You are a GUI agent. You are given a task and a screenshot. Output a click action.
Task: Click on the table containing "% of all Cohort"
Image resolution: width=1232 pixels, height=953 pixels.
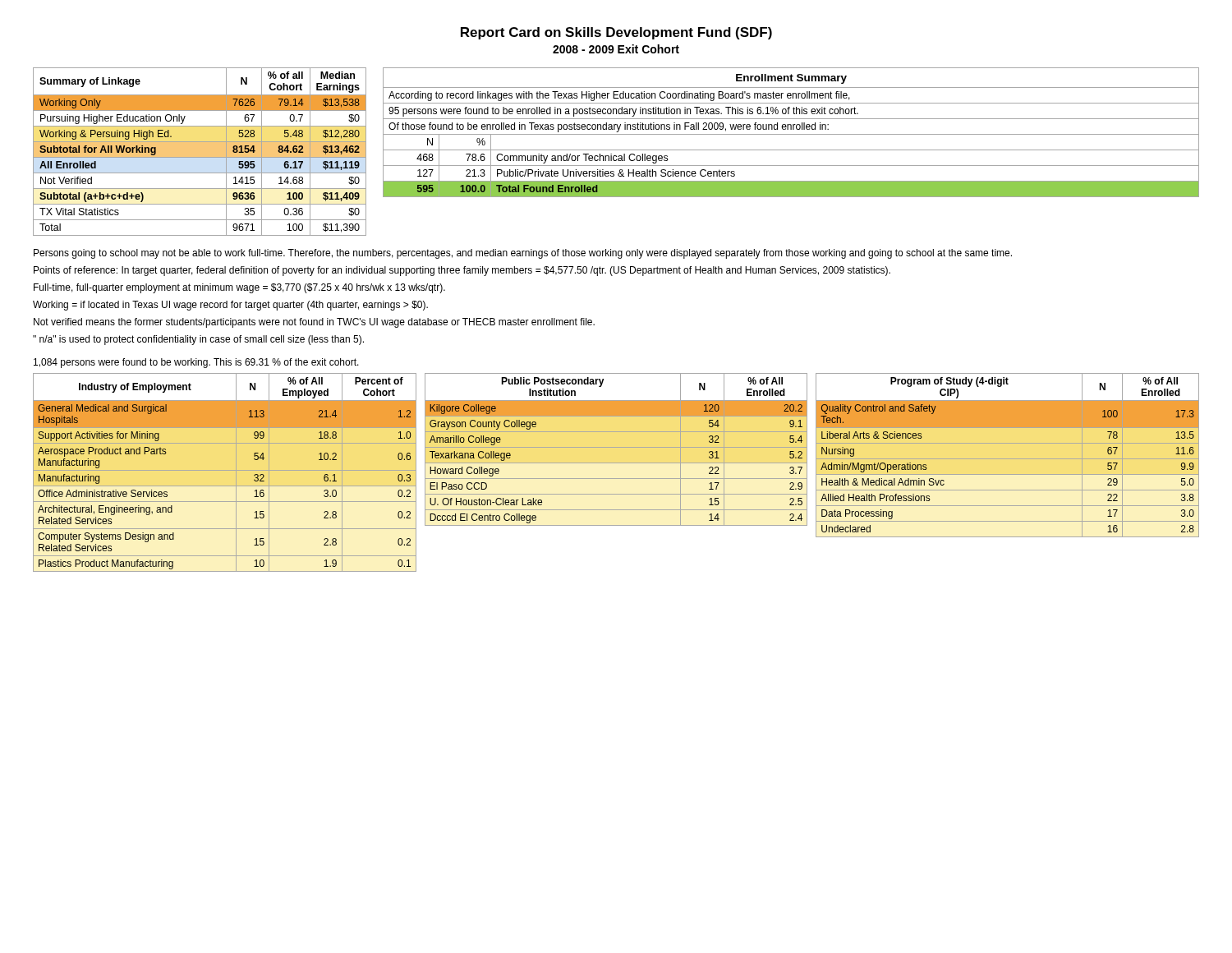pyautogui.click(x=200, y=152)
